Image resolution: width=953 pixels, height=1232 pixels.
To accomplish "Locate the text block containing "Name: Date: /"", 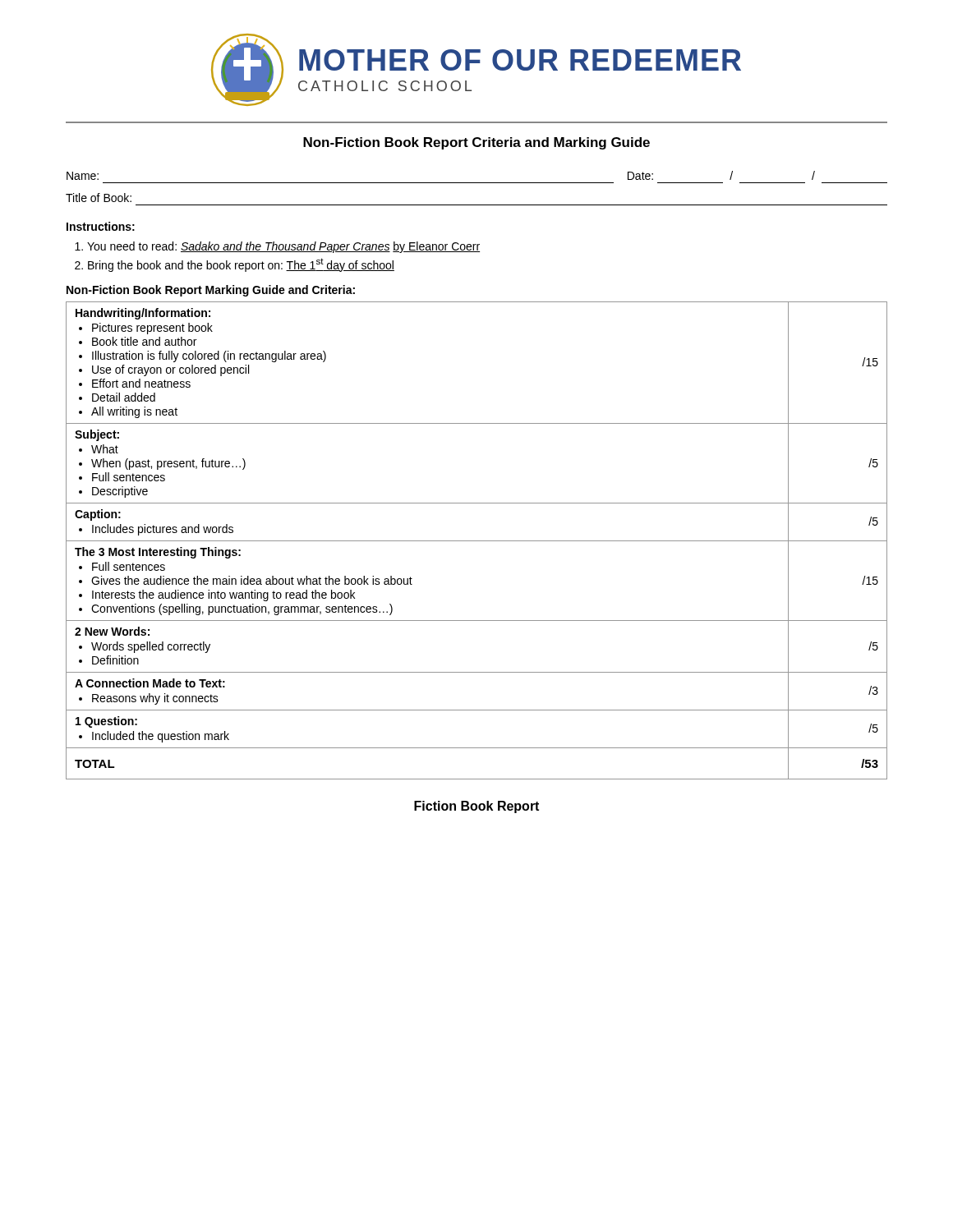I will pos(476,176).
